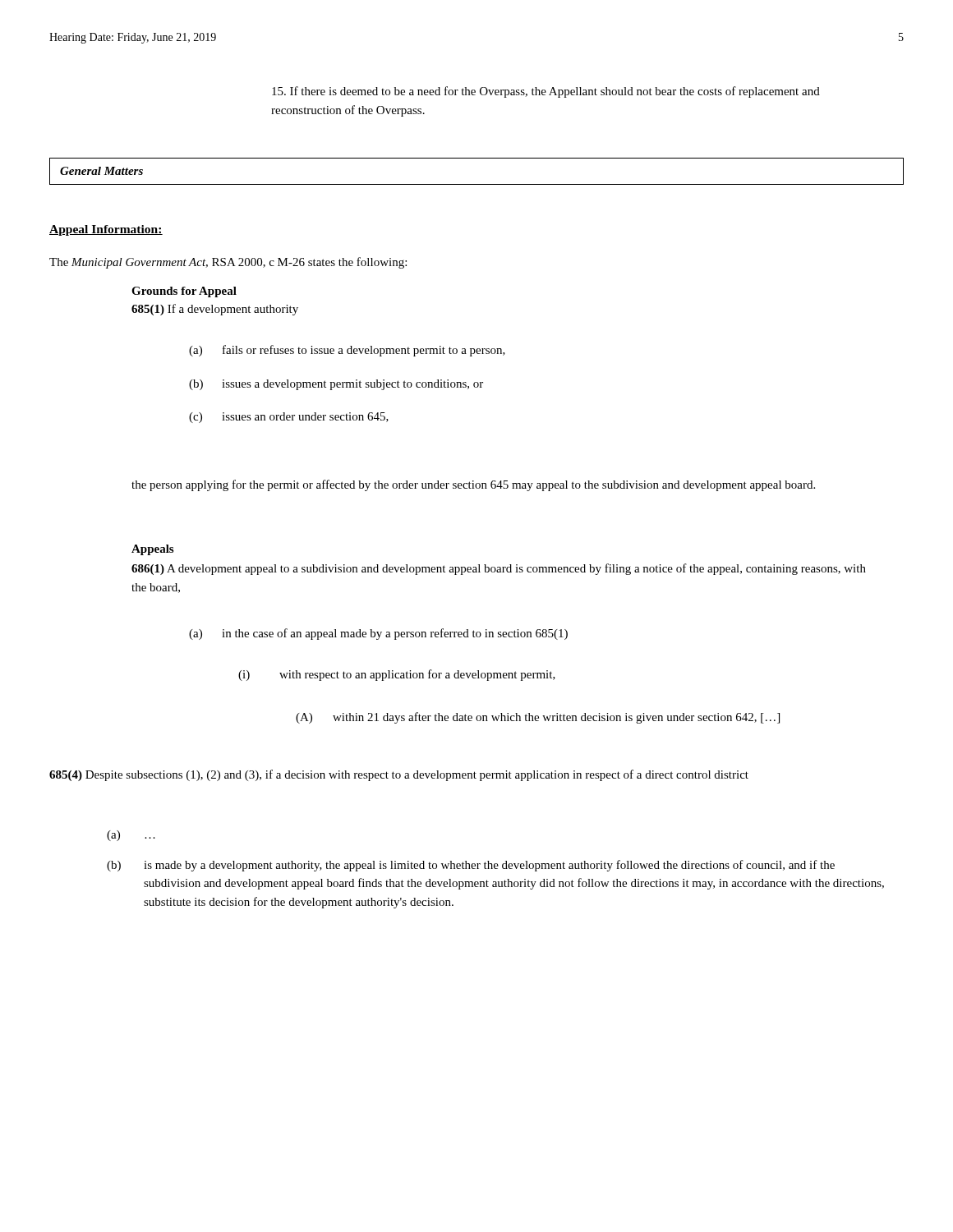This screenshot has height=1232, width=953.
Task: Click on the text block that reads "If there is deemed to"
Action: point(545,100)
